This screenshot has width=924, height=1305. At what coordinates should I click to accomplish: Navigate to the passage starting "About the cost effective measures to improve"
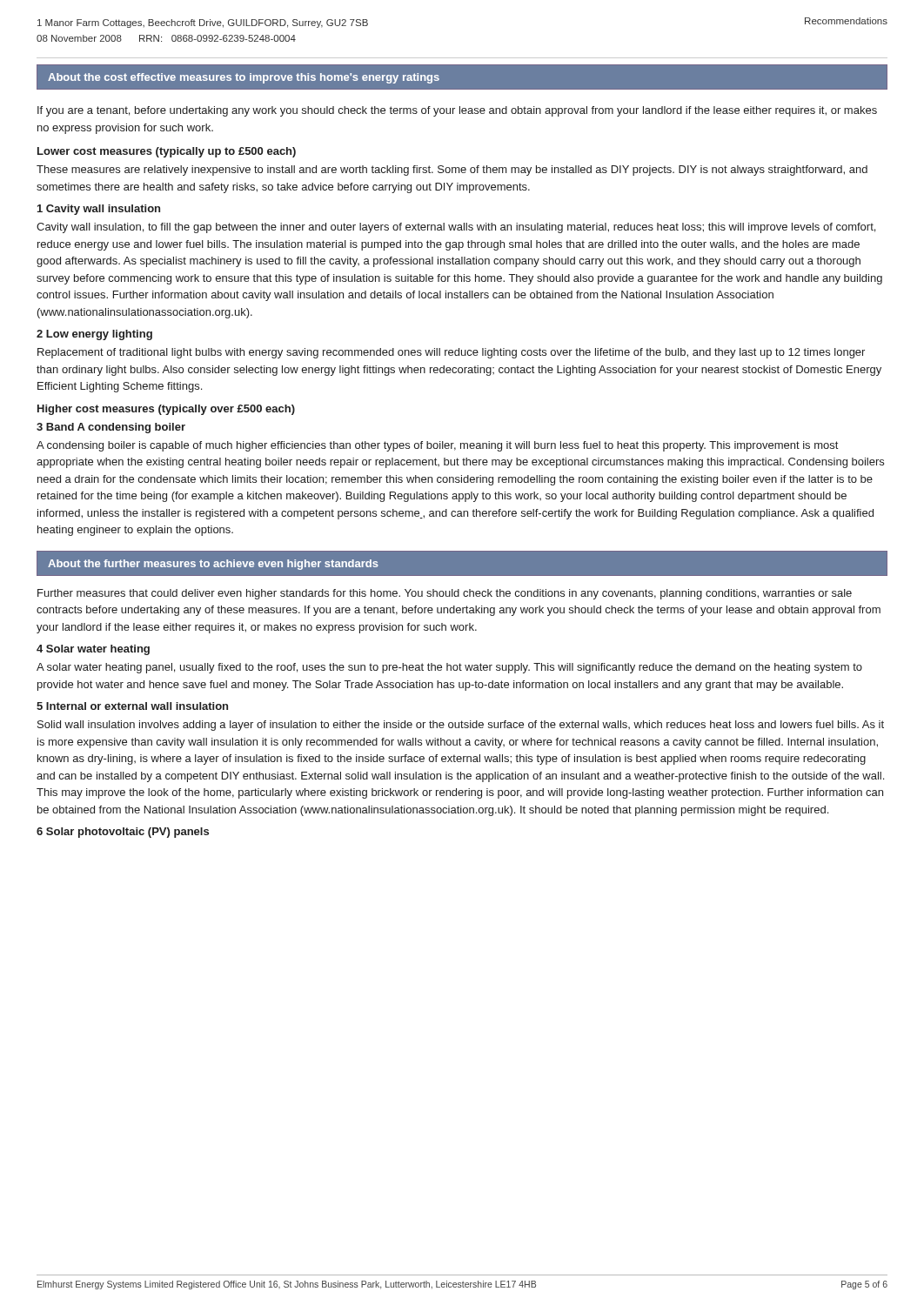pyautogui.click(x=244, y=77)
